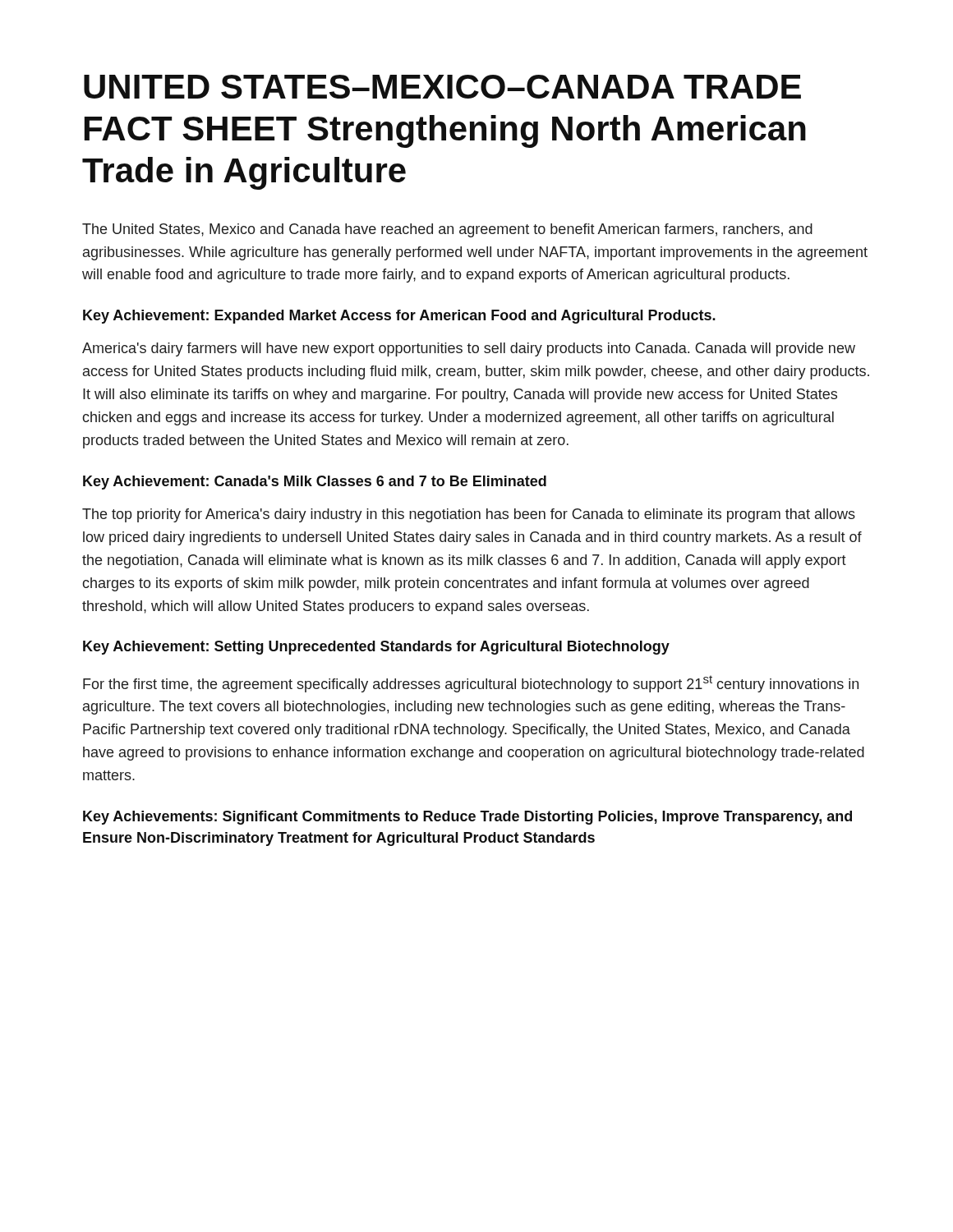Viewport: 953px width, 1232px height.
Task: Click on the text block that reads "The top priority for America's"
Action: click(x=472, y=560)
